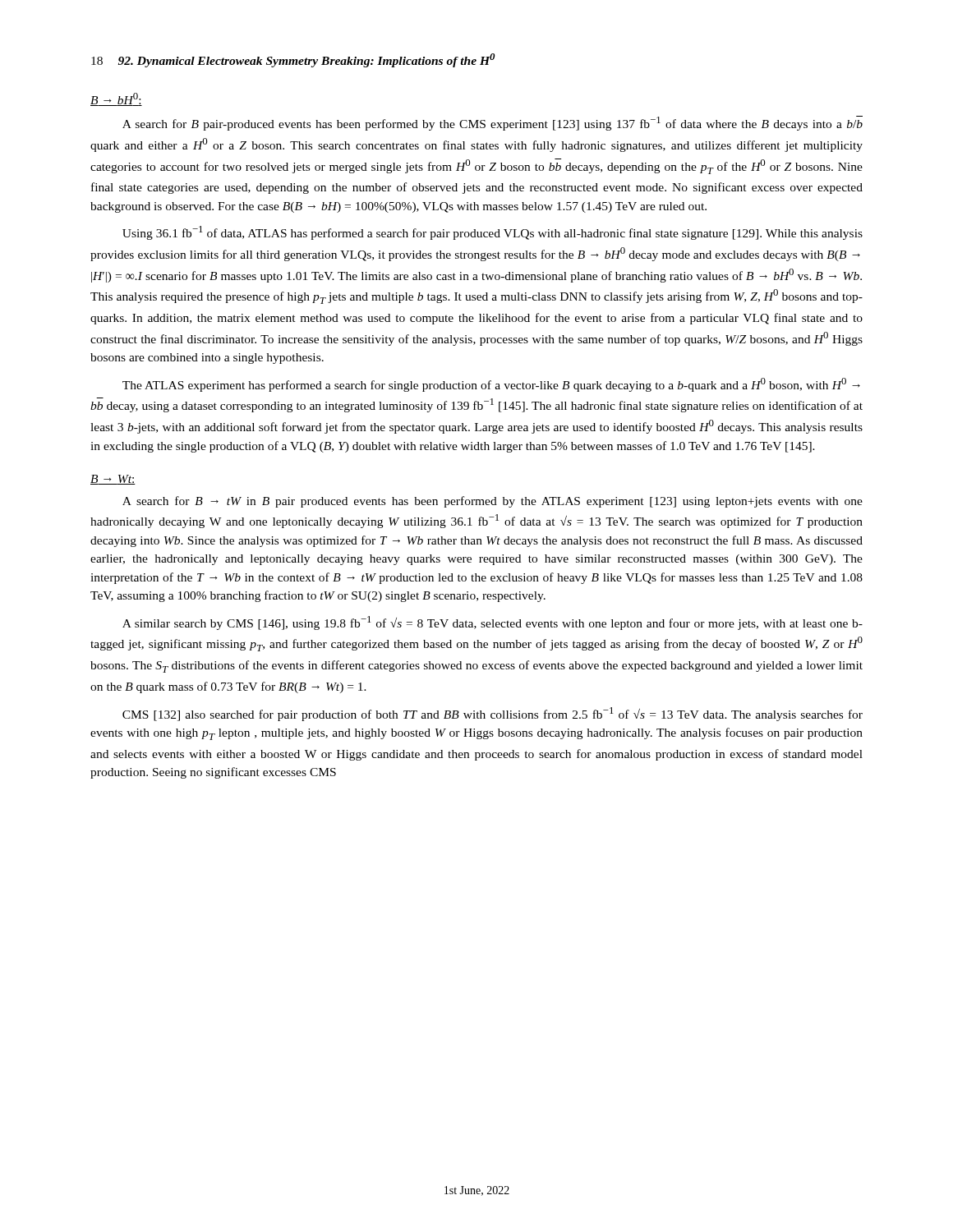This screenshot has width=953, height=1232.
Task: Find the block on this page that starts "A search for B pair-produced"
Action: [476, 284]
